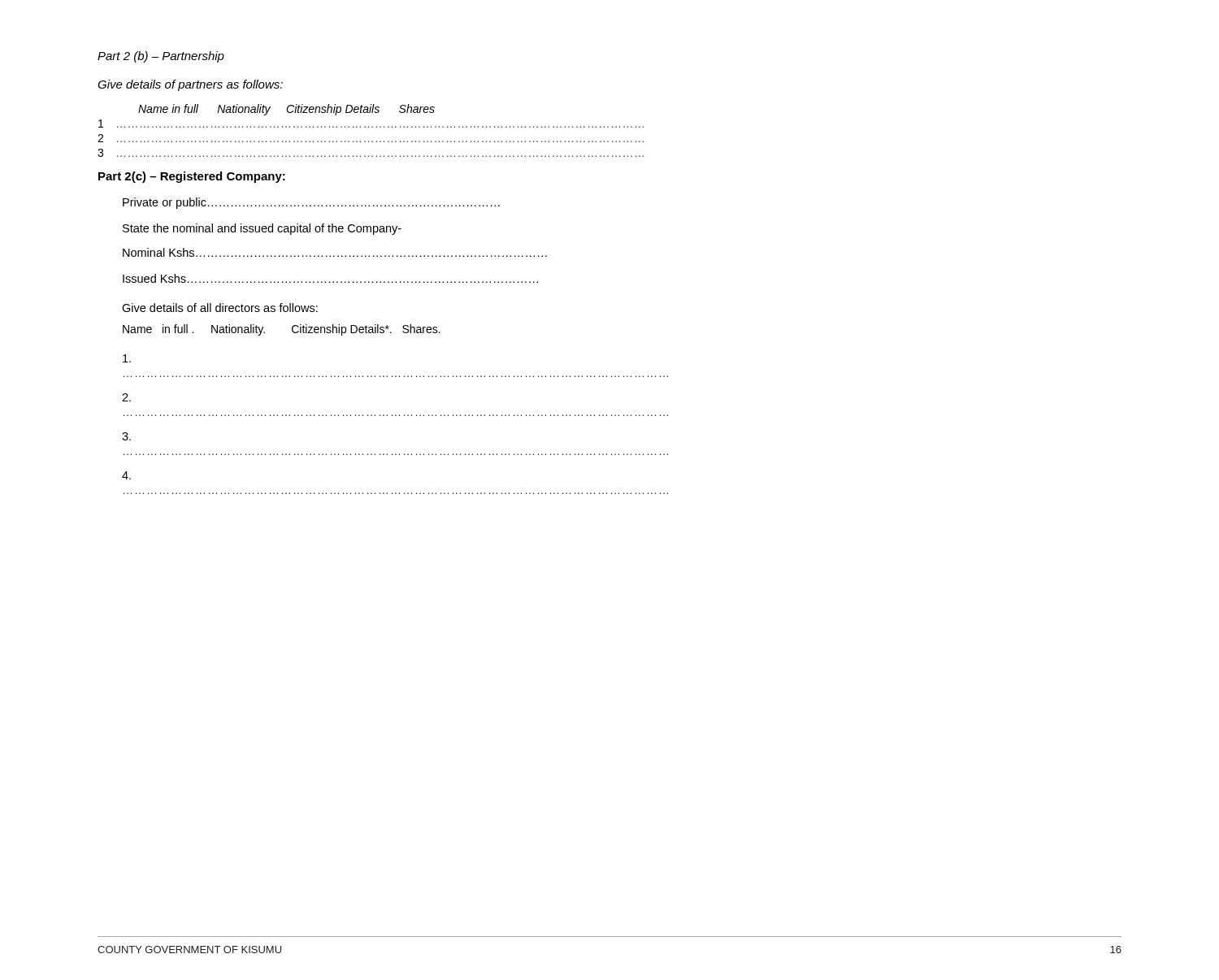The width and height of the screenshot is (1219, 980).
Task: Find "Part 2 (b) – Partnership" on this page
Action: coord(161,56)
